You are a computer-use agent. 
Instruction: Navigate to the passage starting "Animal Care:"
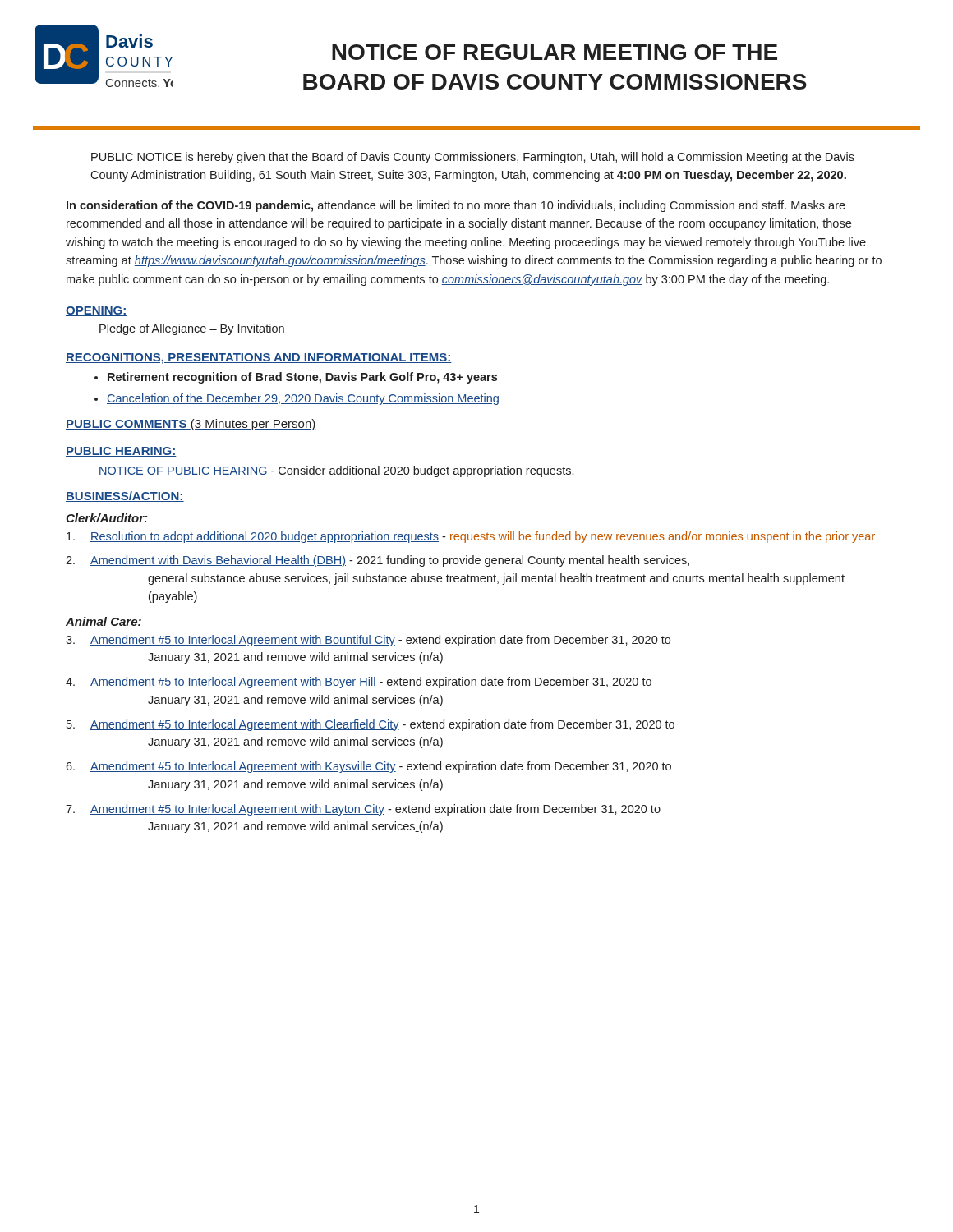(104, 621)
